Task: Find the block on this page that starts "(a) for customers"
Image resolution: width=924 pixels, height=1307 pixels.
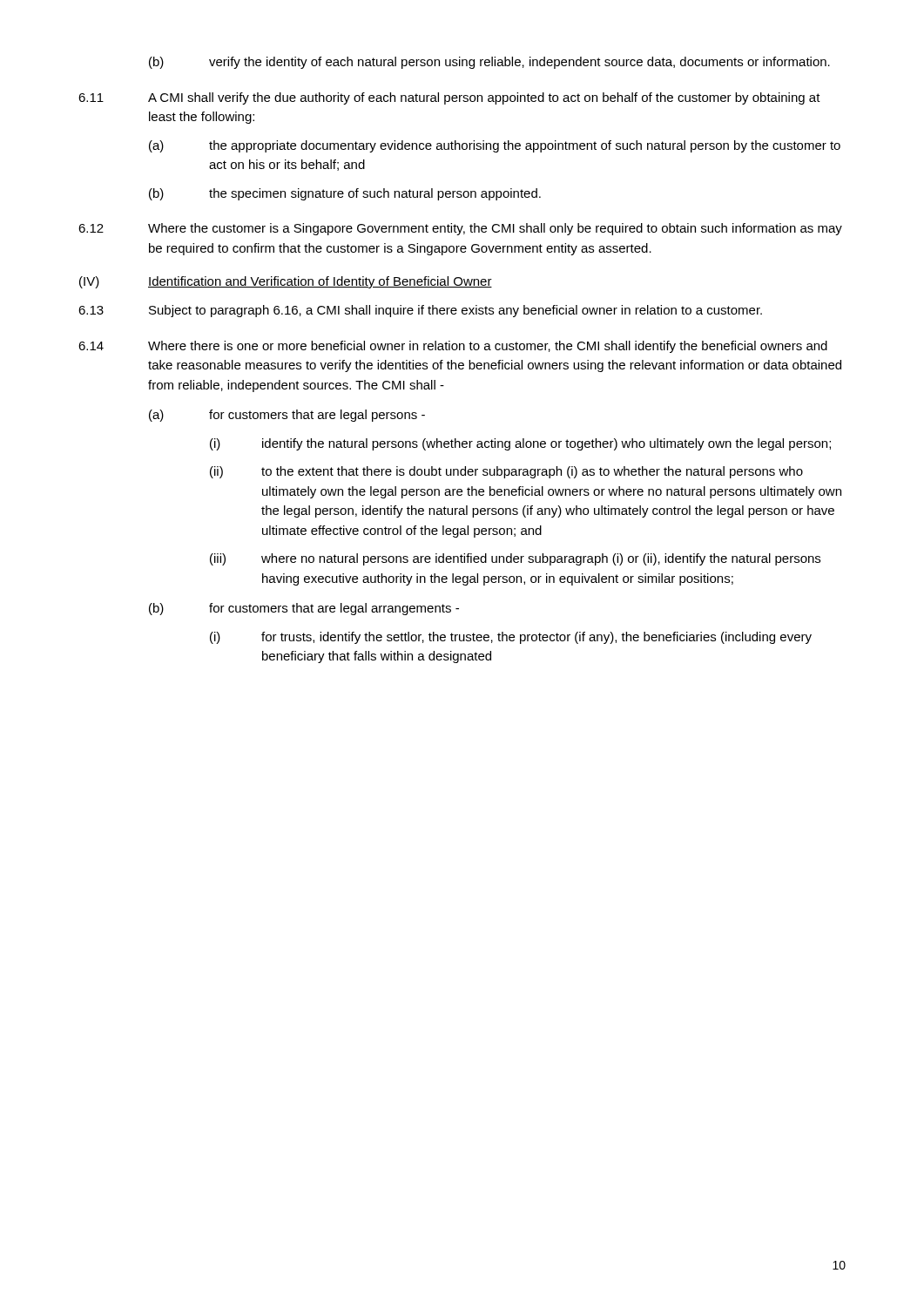Action: 287,416
